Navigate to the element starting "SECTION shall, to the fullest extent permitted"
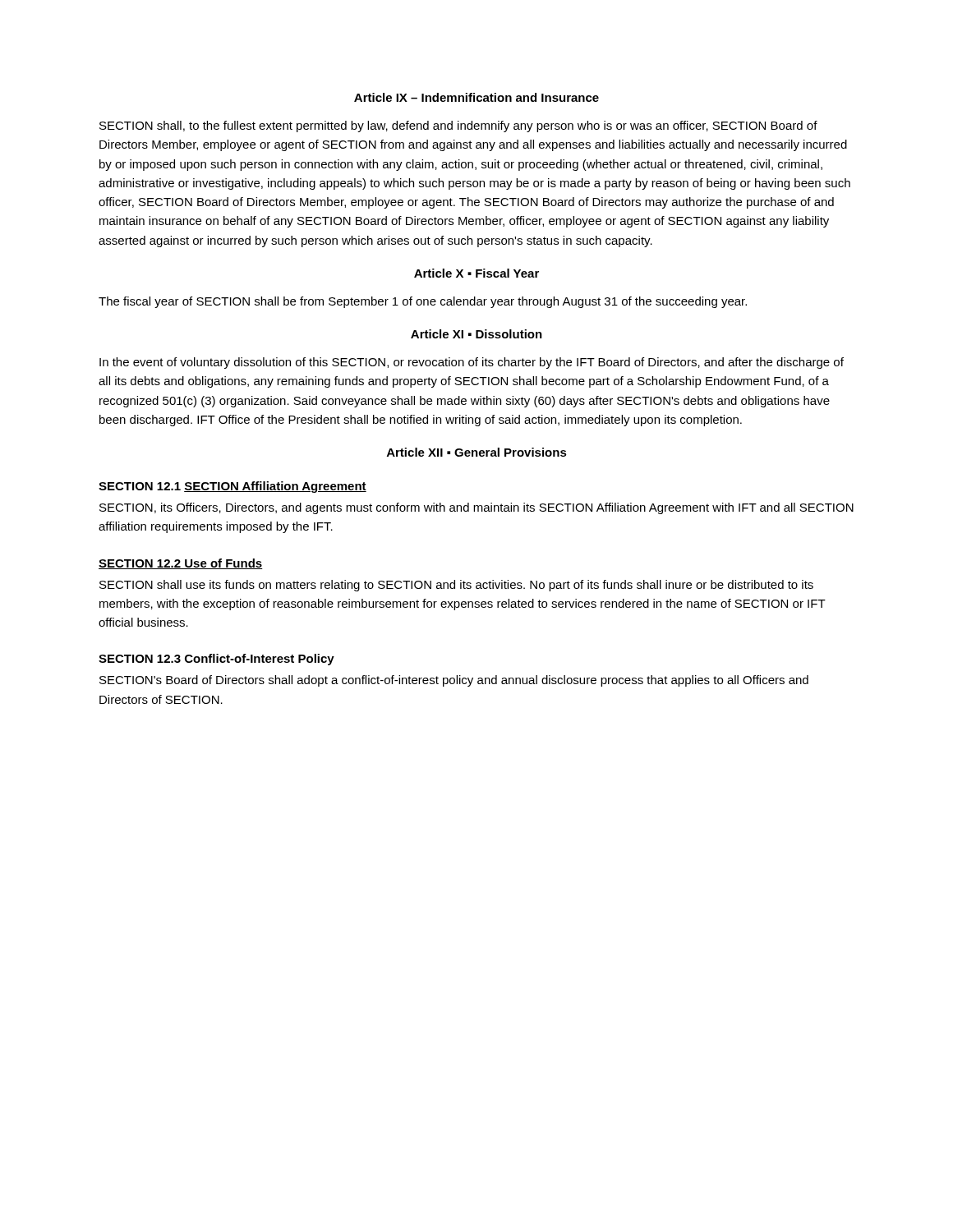953x1232 pixels. pyautogui.click(x=475, y=183)
